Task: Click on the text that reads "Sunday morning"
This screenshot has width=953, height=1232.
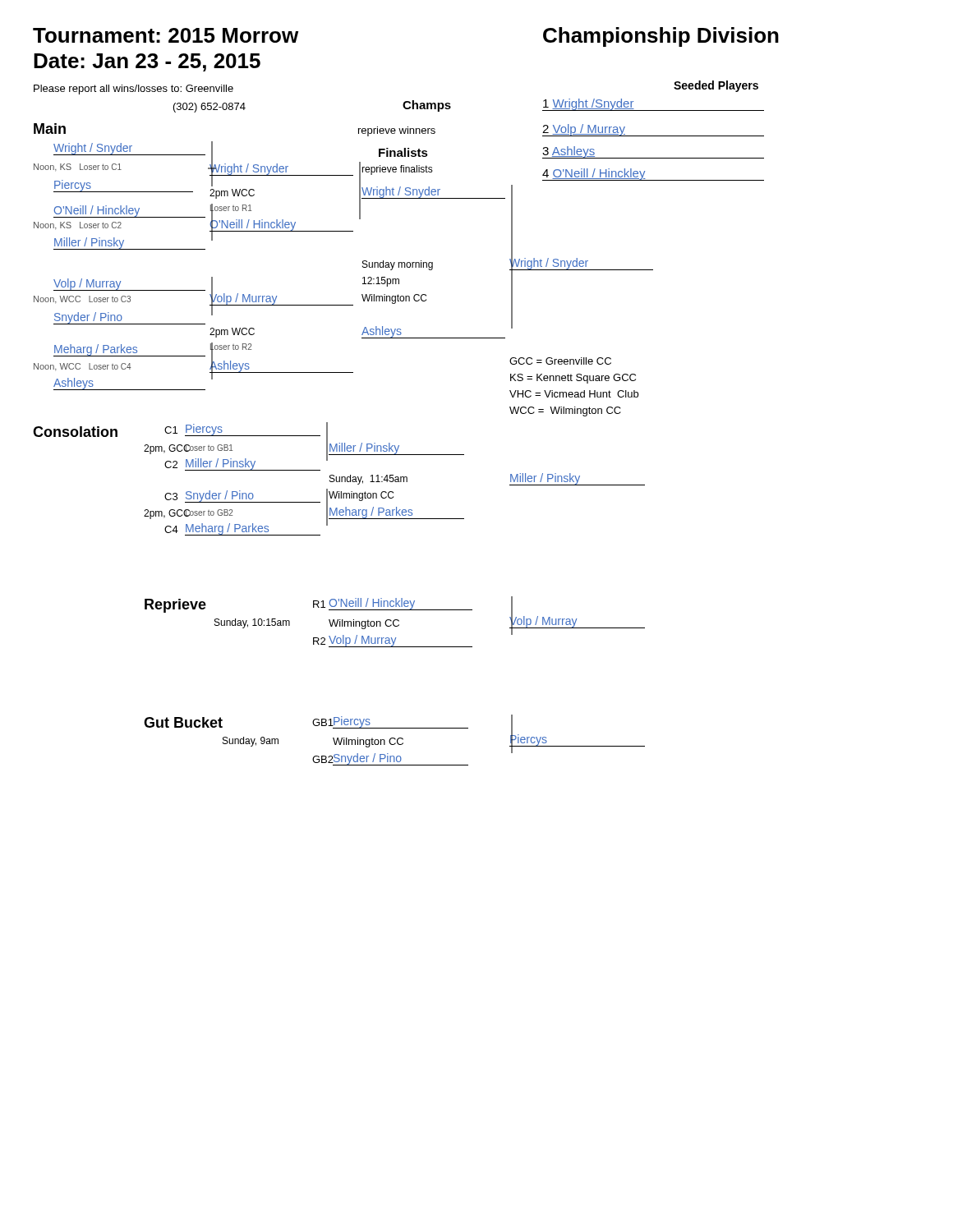Action: tap(397, 264)
